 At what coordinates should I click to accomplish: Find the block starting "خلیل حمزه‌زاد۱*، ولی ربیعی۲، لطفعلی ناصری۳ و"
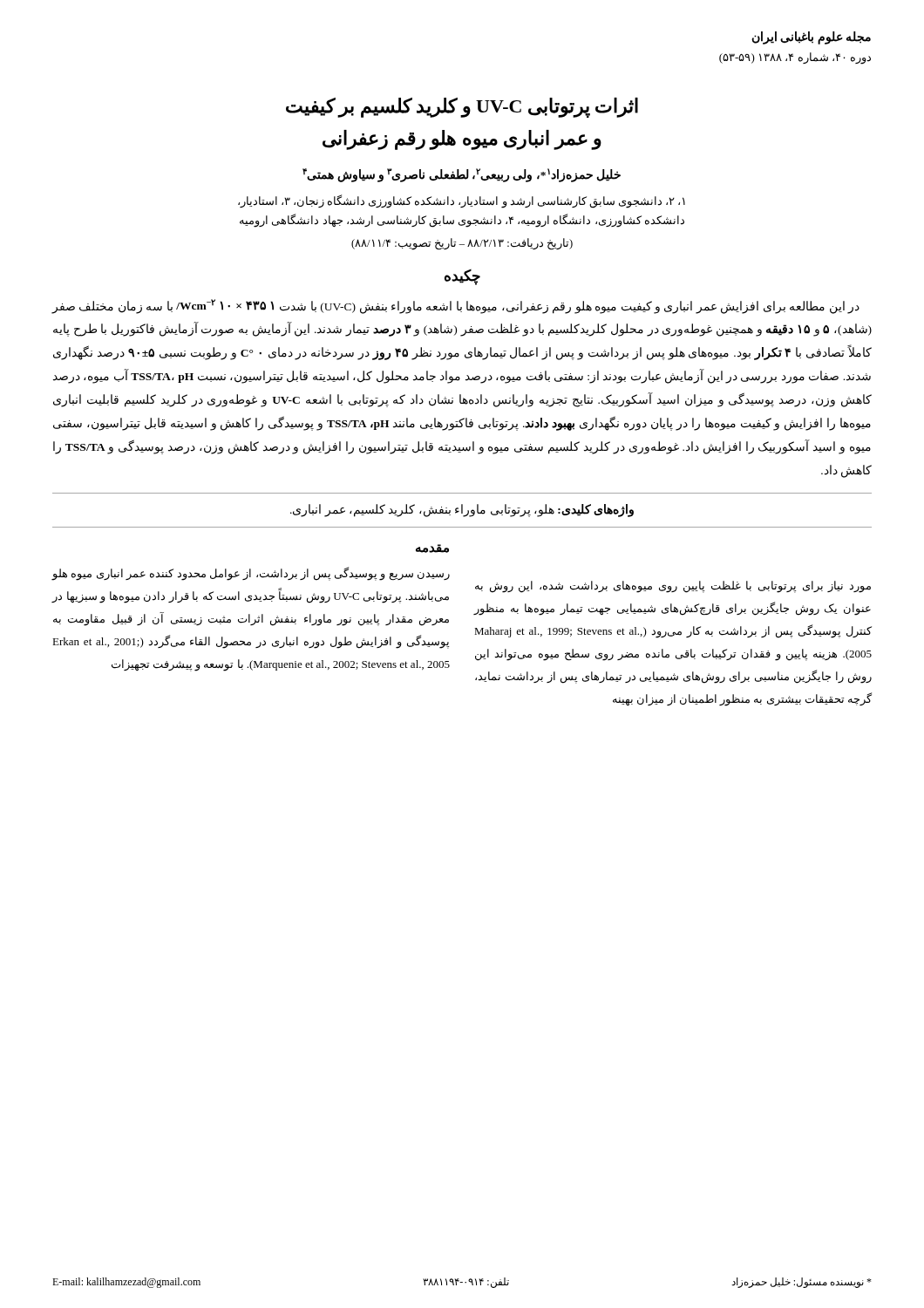[x=462, y=174]
